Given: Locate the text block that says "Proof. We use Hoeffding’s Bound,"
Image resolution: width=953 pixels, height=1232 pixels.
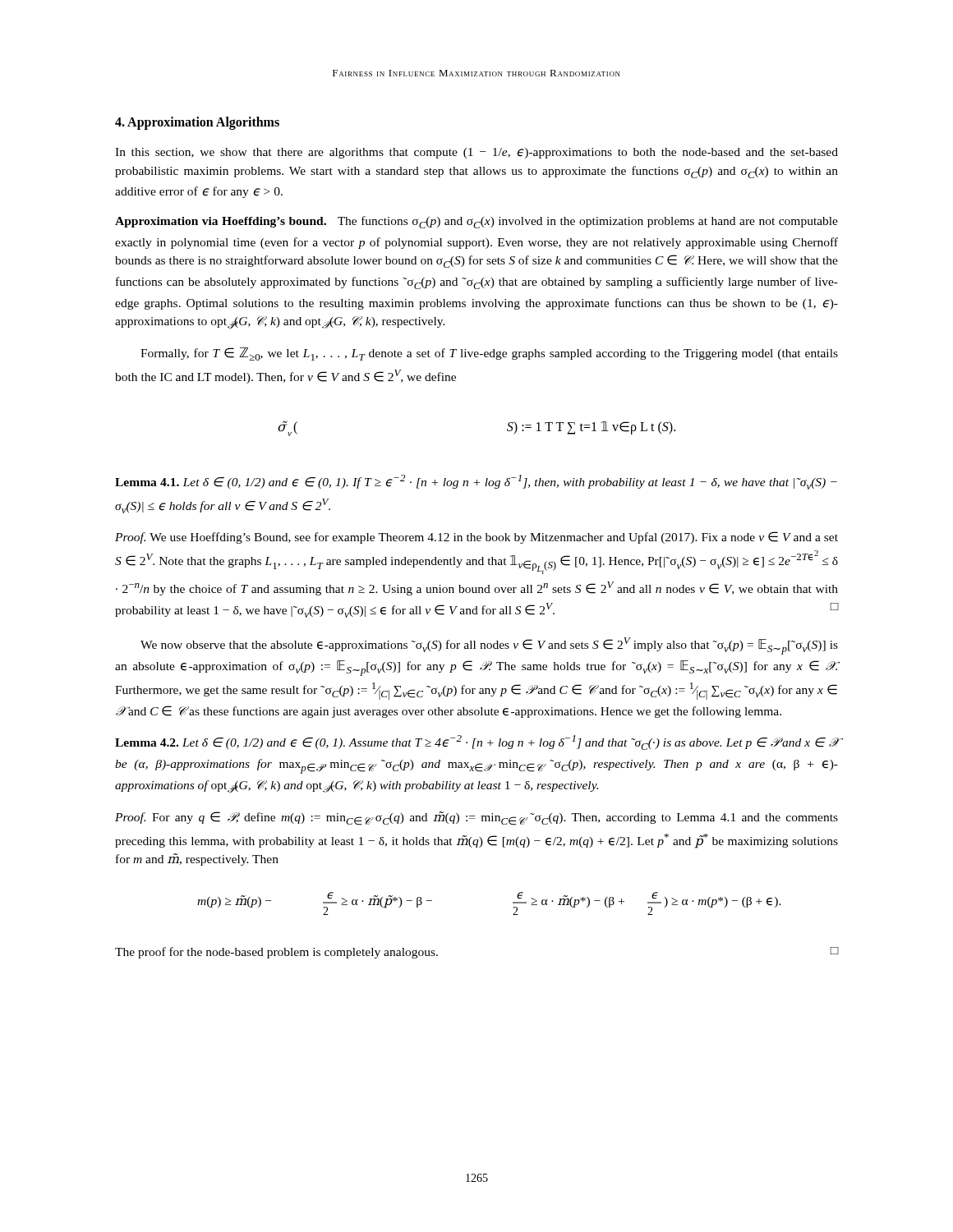Looking at the screenshot, I should (x=476, y=575).
